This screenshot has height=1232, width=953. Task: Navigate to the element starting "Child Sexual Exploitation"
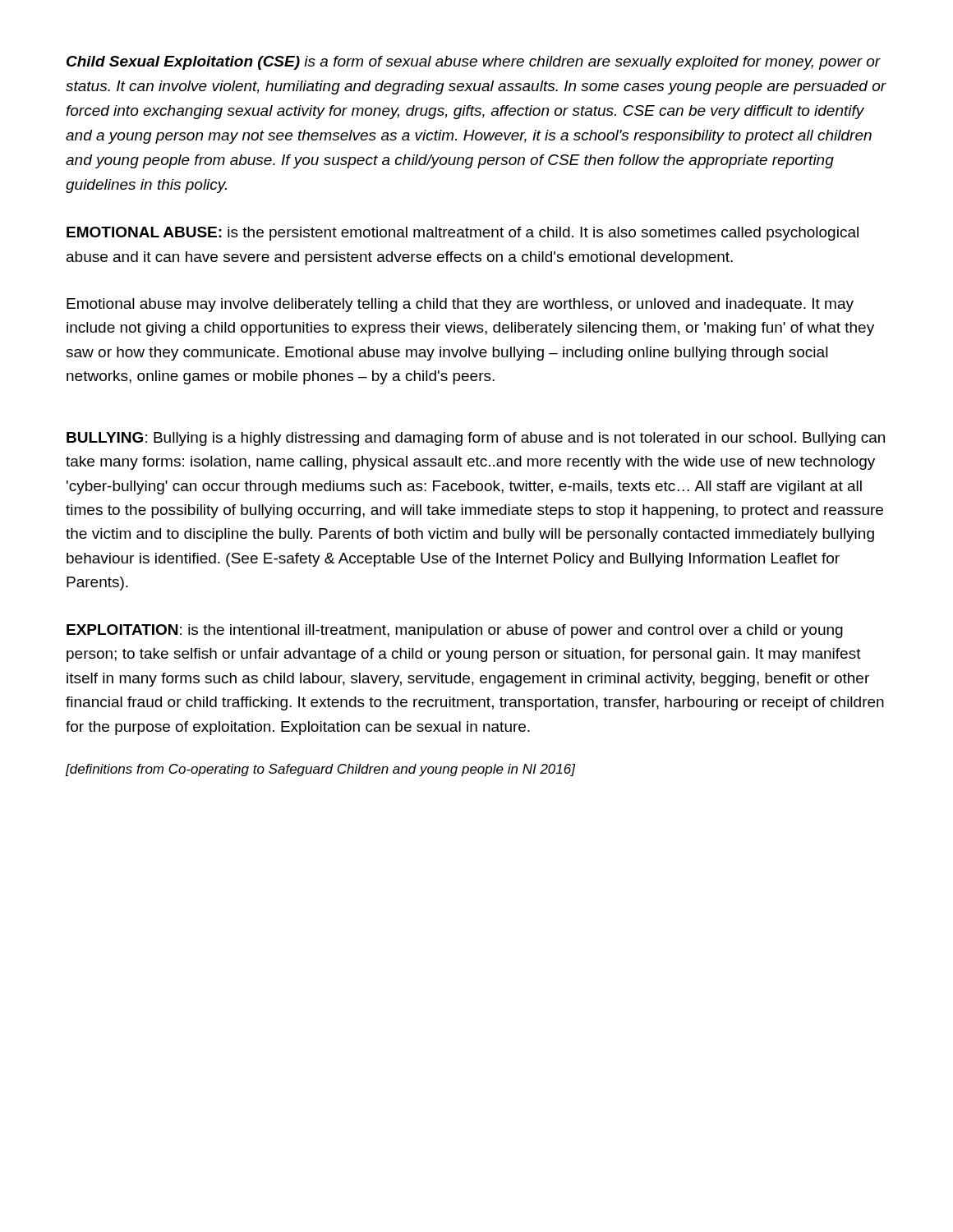[x=476, y=123]
